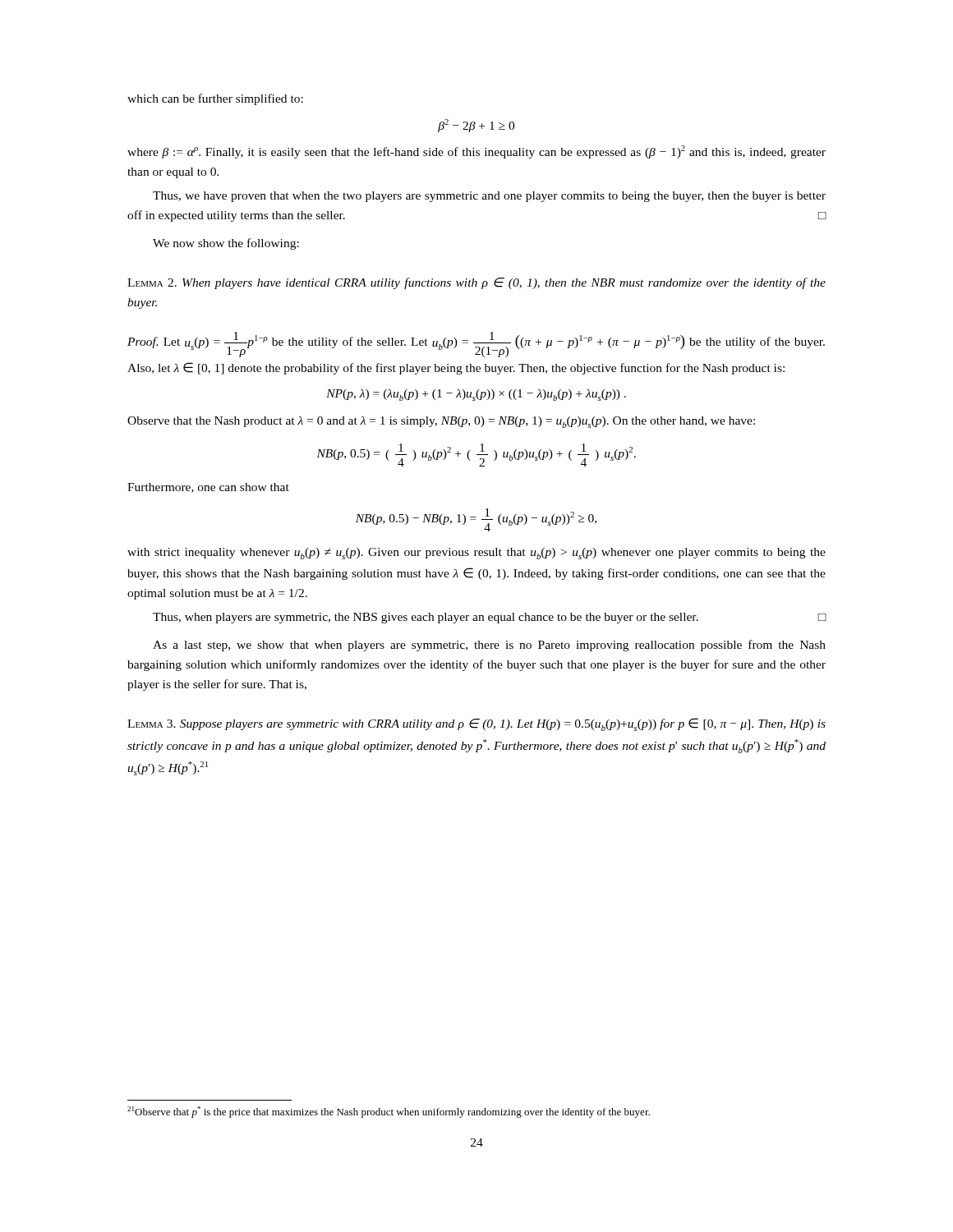The height and width of the screenshot is (1232, 953).
Task: Find the formula on this page that starts "NP(p, λ) = (λub(p) + (1 −"
Action: 476,394
